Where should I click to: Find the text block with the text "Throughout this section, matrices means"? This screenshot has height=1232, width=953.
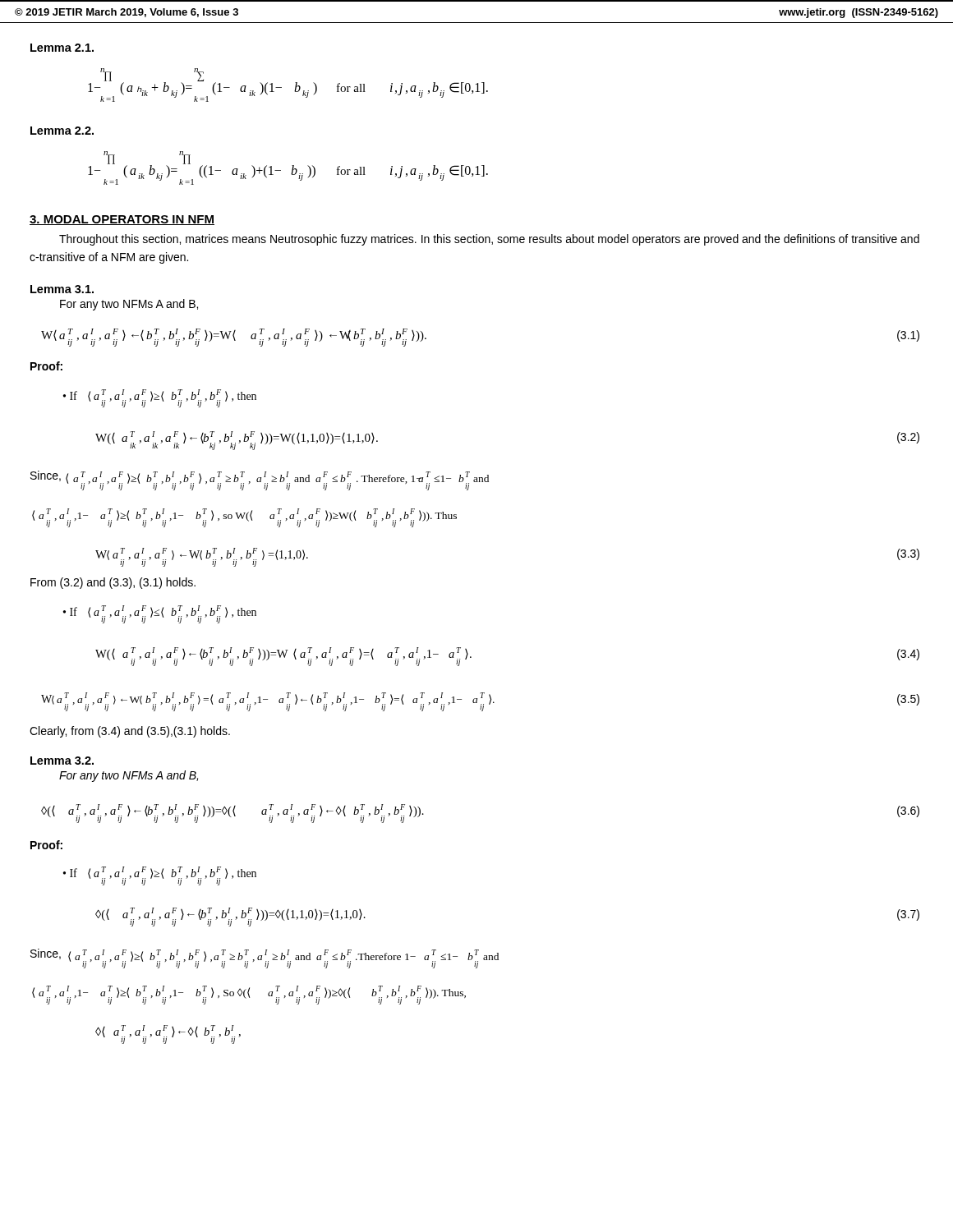475,248
